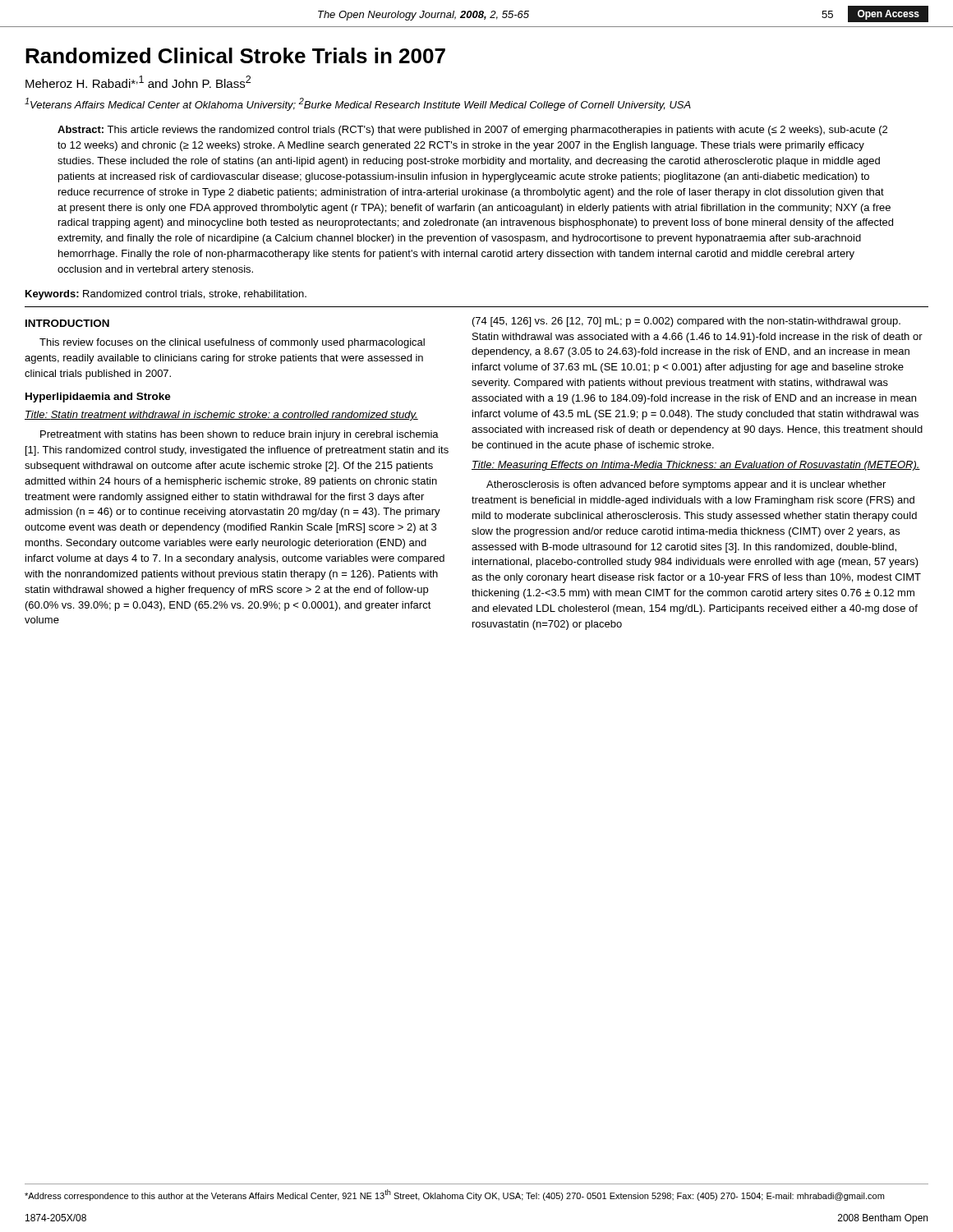
Task: Point to the title beginning "Randomized Clinical Stroke Trials in"
Action: point(235,56)
